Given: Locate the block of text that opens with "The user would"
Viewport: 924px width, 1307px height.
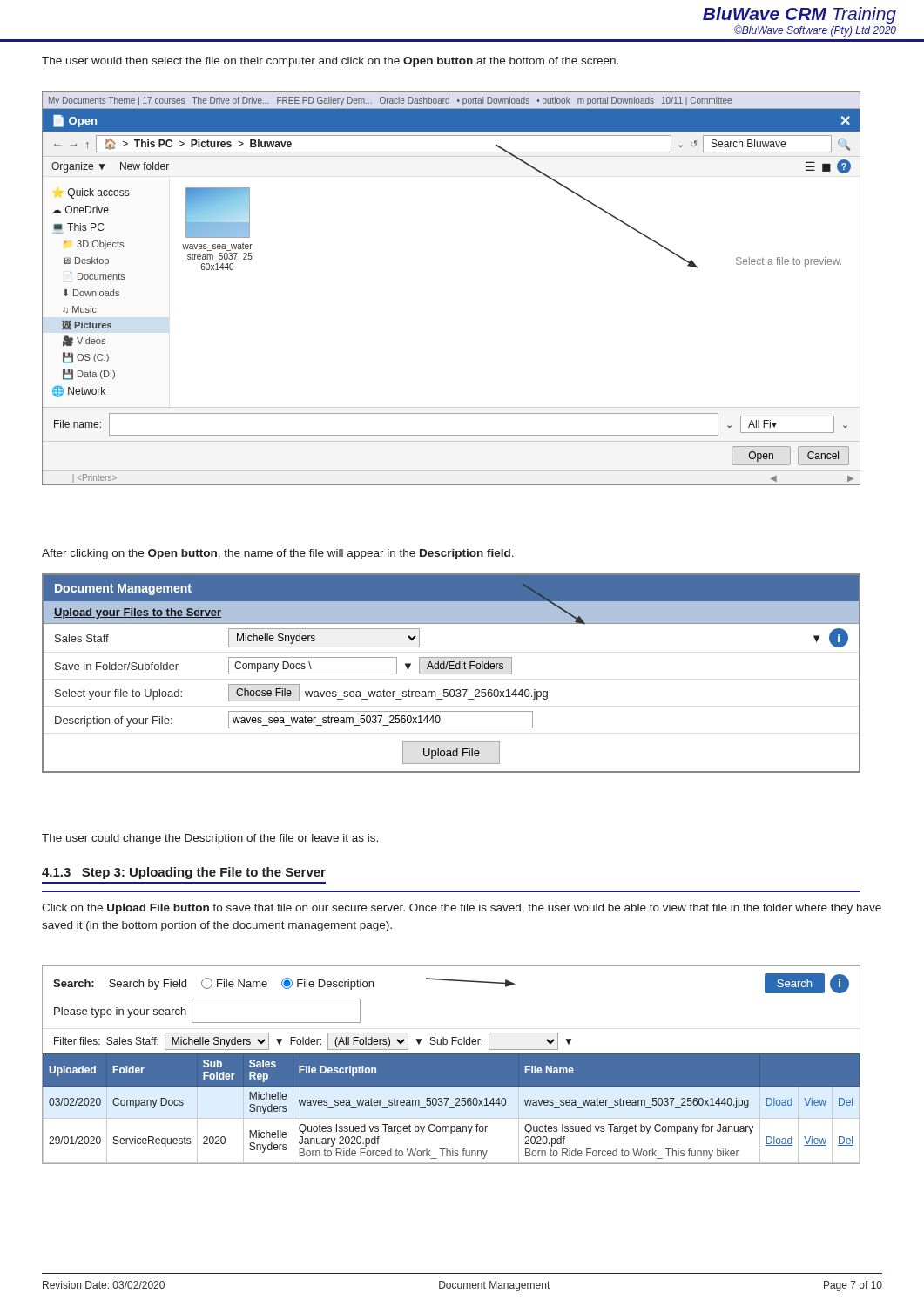Looking at the screenshot, I should (331, 61).
